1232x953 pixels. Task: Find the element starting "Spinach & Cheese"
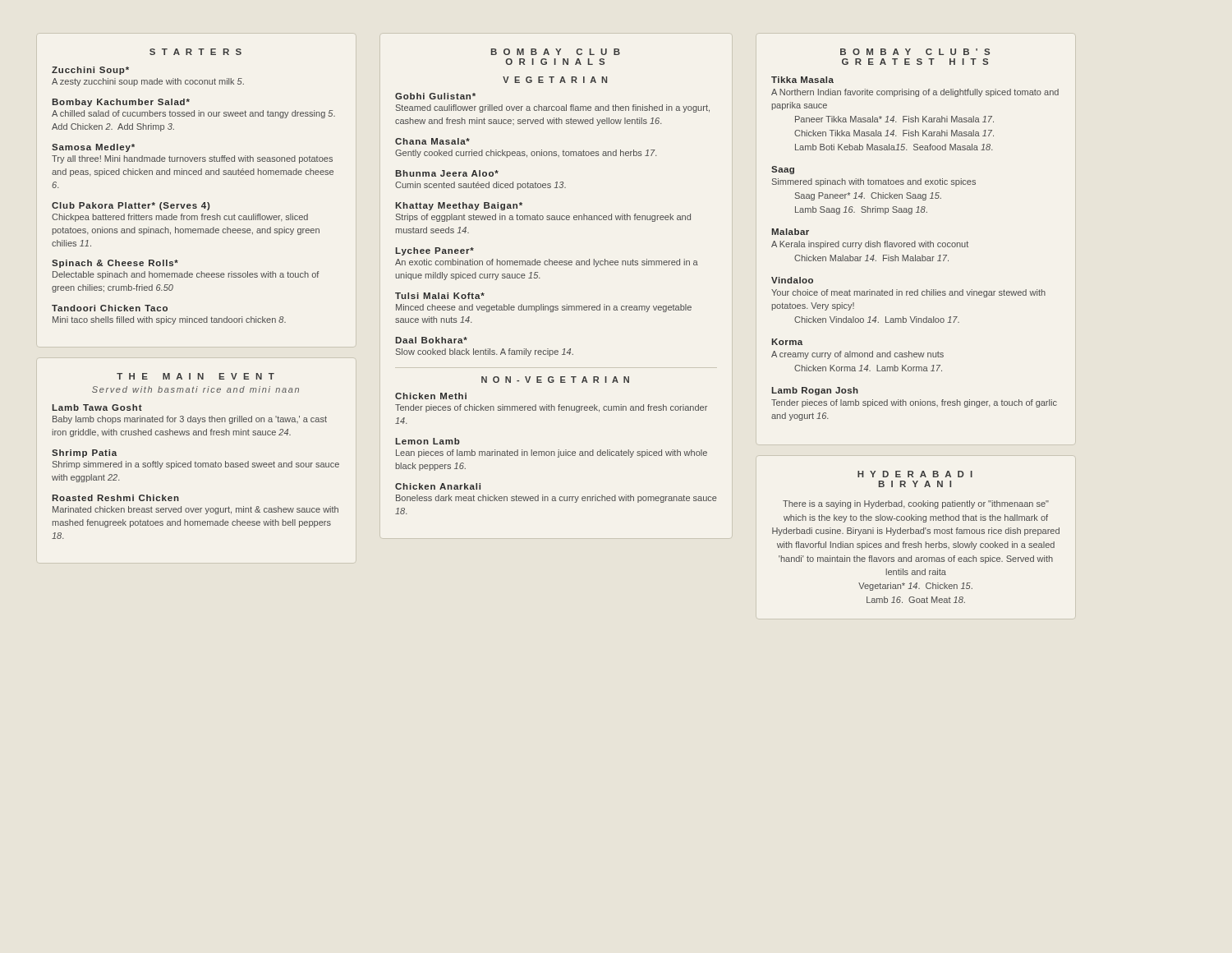[x=196, y=277]
